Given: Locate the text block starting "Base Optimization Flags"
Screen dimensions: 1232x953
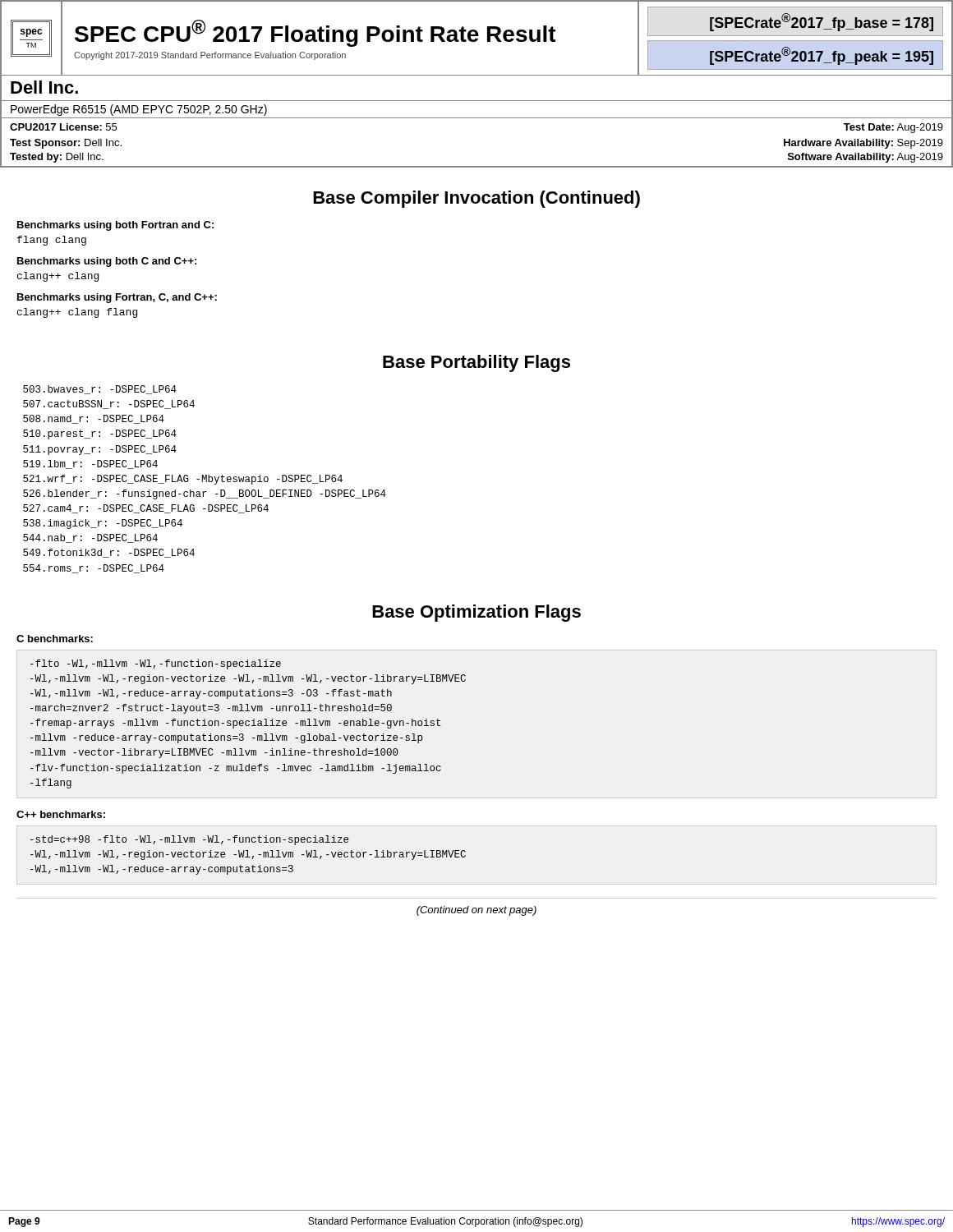Looking at the screenshot, I should (476, 611).
